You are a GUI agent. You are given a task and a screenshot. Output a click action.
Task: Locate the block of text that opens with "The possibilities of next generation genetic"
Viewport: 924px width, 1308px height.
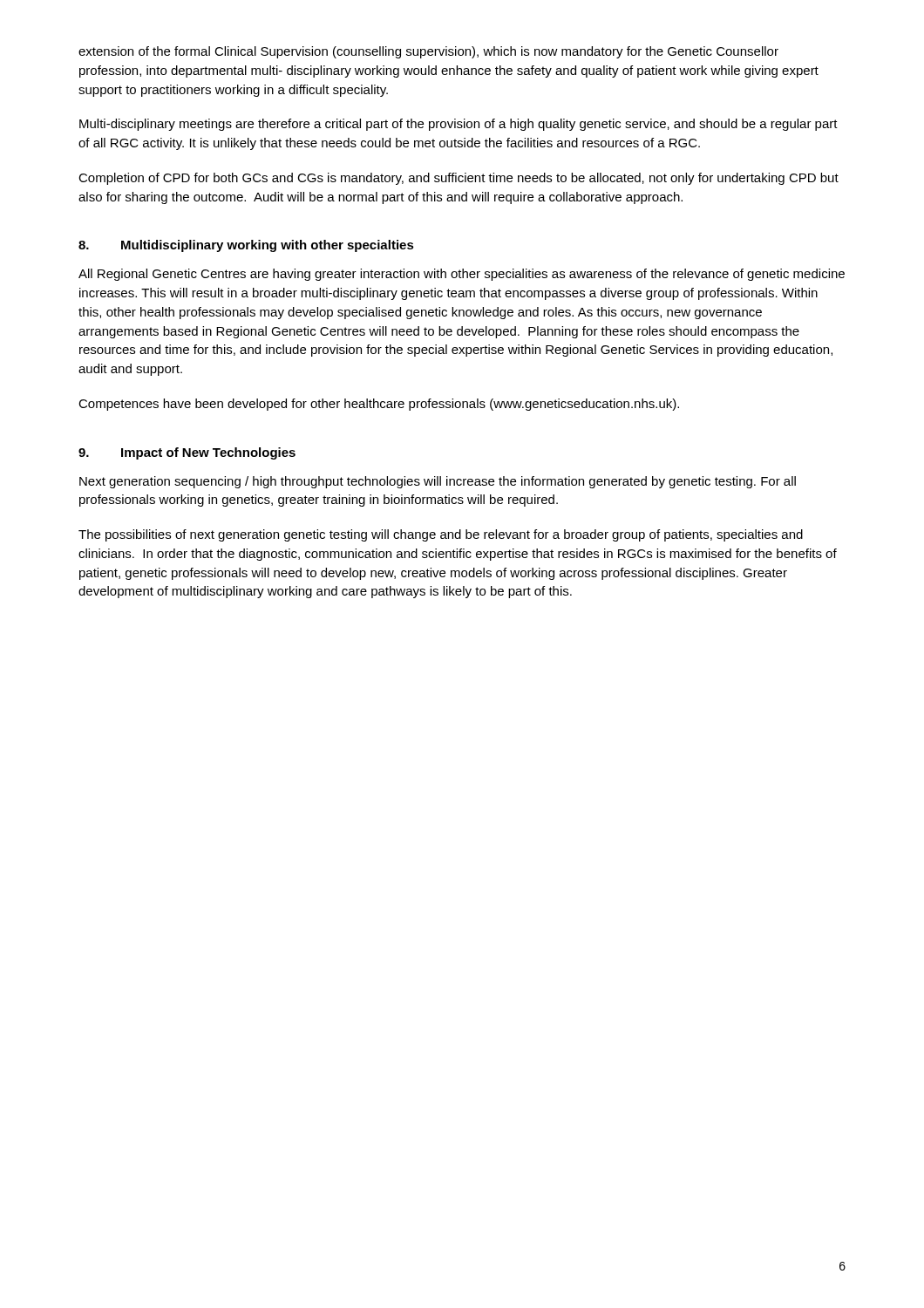coord(462,563)
